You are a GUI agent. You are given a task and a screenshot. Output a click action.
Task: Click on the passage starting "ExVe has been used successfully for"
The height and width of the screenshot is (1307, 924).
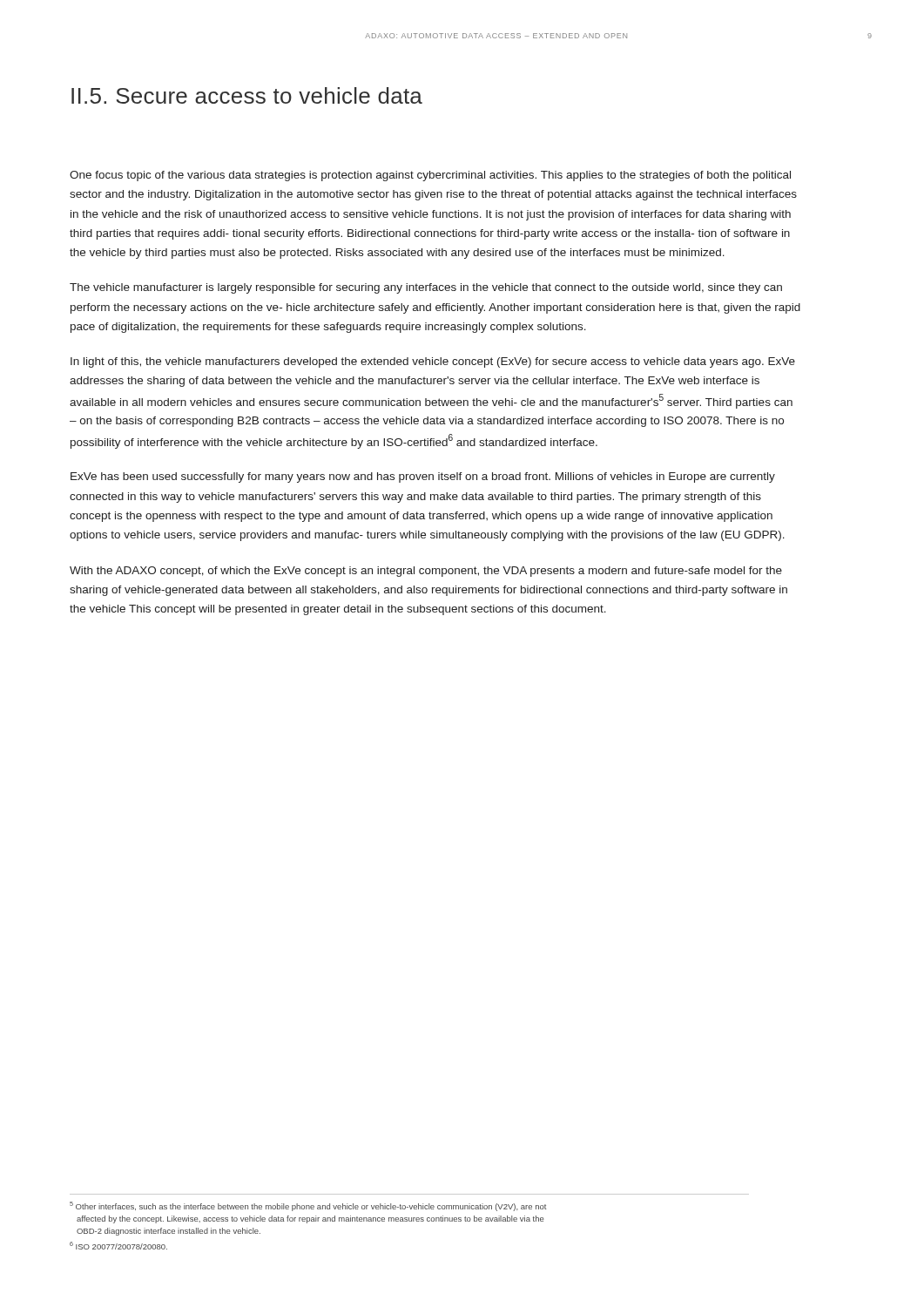[x=435, y=506]
